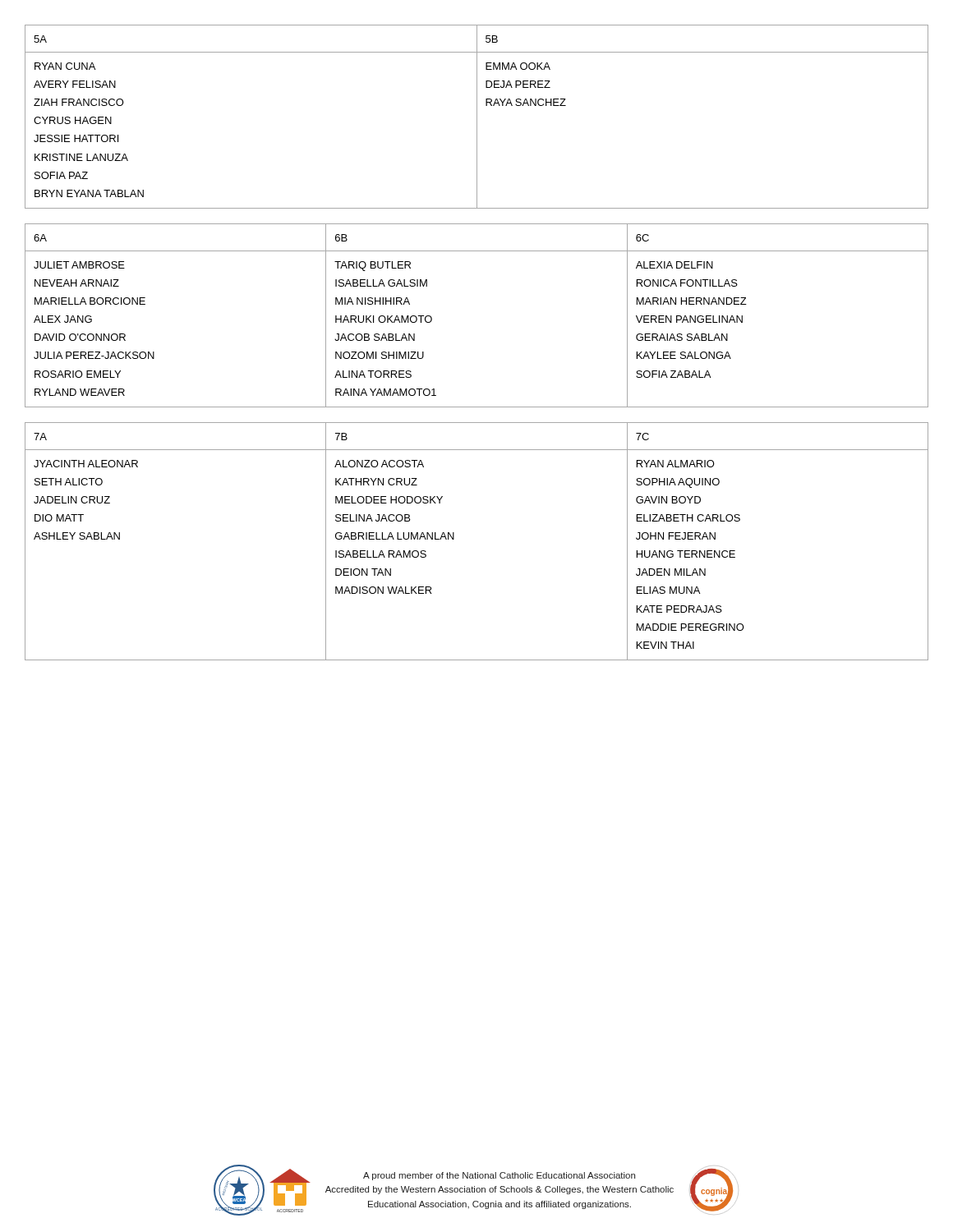
Task: Click on the table containing "RYAN CUNA AVERY FELISAN ZIAH"
Action: pyautogui.click(x=476, y=117)
